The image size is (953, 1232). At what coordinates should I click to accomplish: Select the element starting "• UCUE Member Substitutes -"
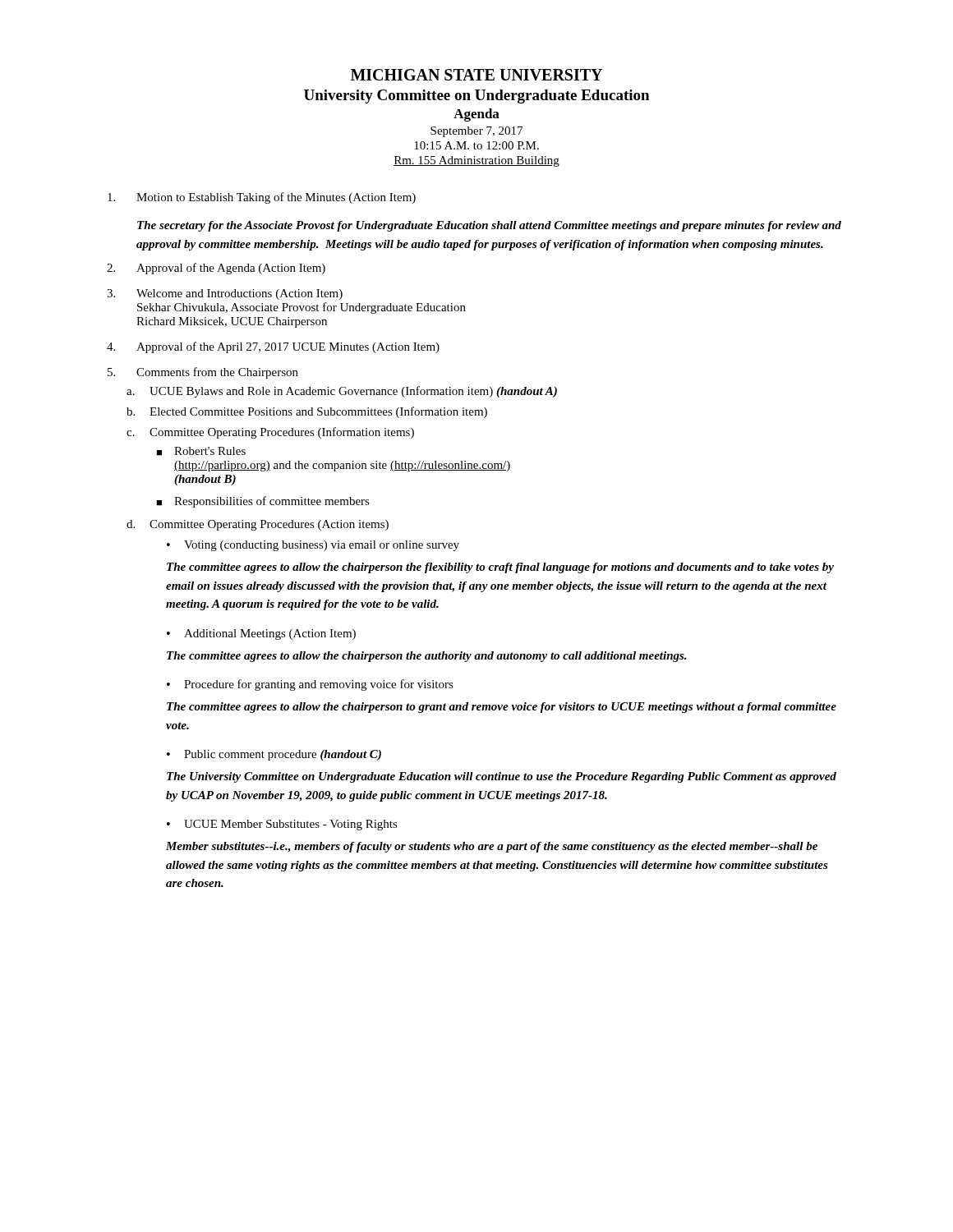282,825
